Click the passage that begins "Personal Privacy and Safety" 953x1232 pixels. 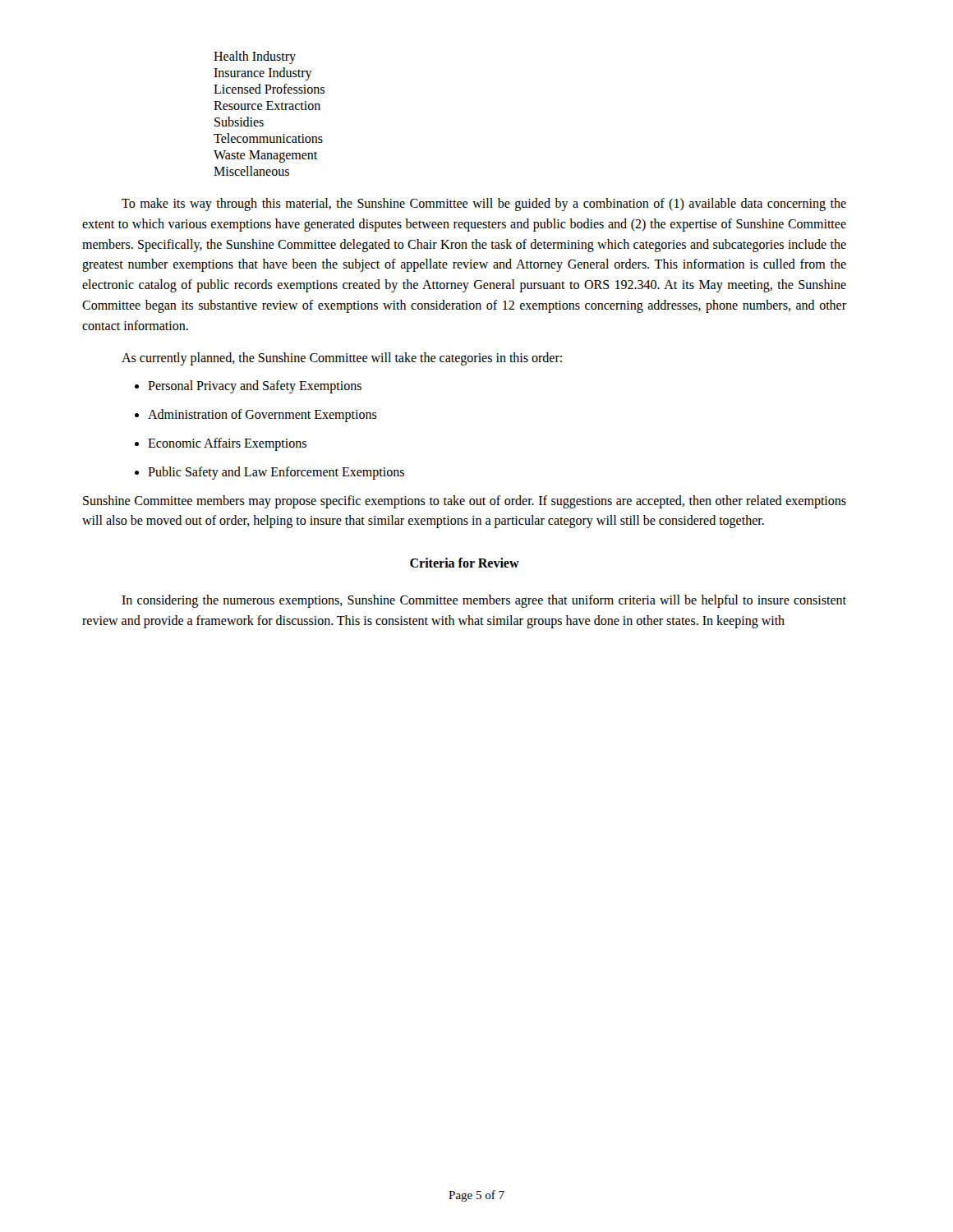pos(248,387)
